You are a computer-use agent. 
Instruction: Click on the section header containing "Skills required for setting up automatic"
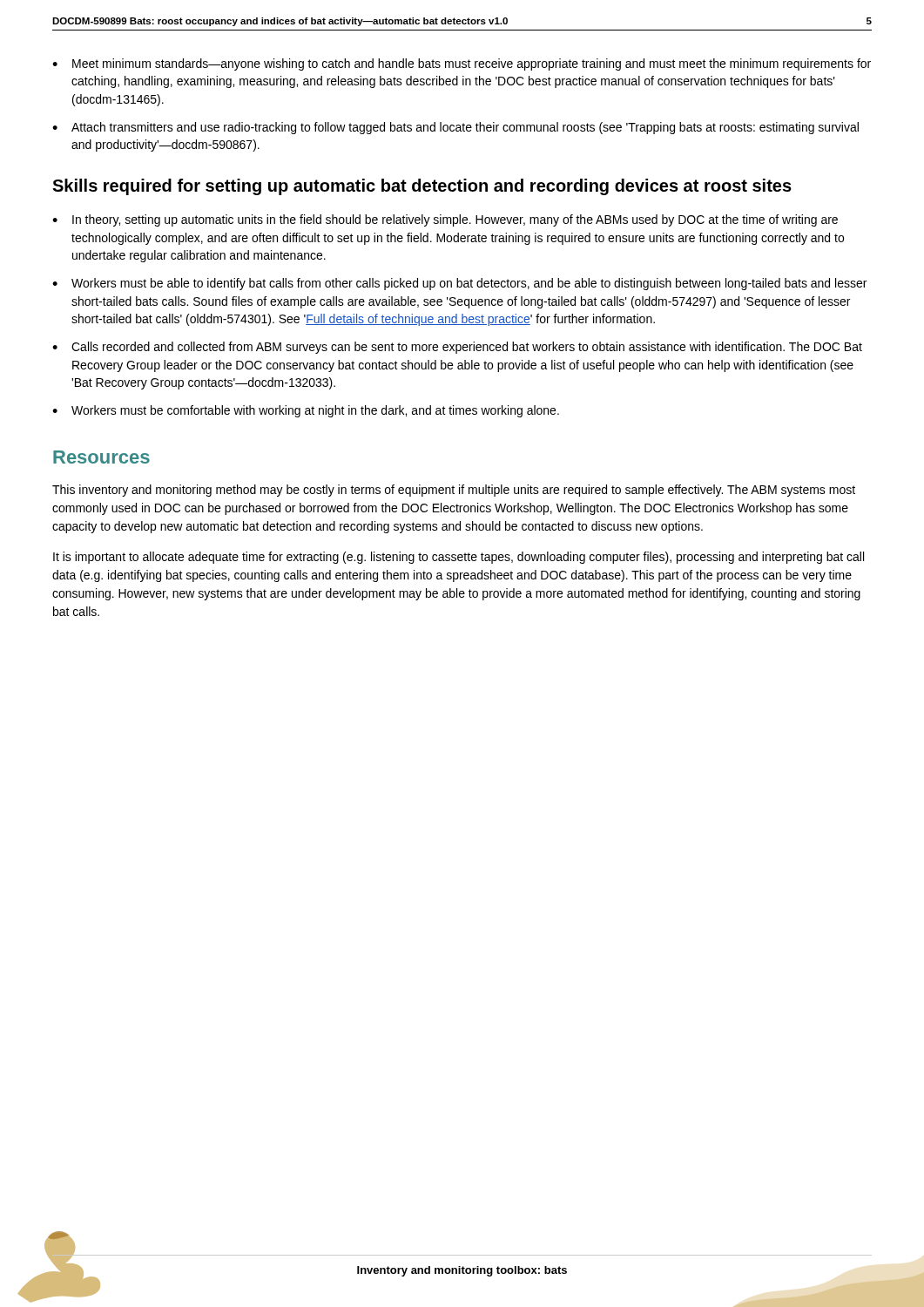click(422, 186)
